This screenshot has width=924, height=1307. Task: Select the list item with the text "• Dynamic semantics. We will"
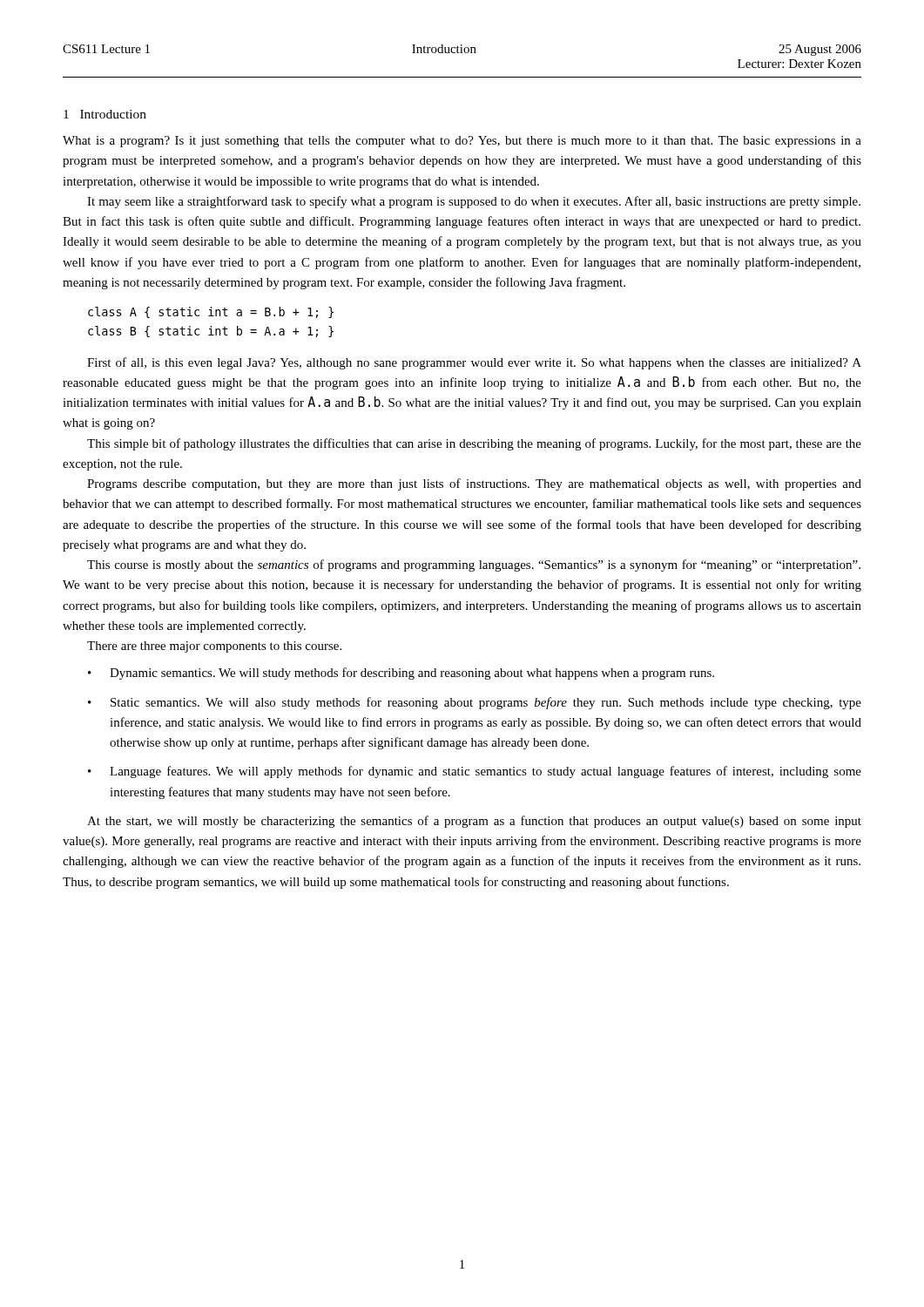coord(474,673)
